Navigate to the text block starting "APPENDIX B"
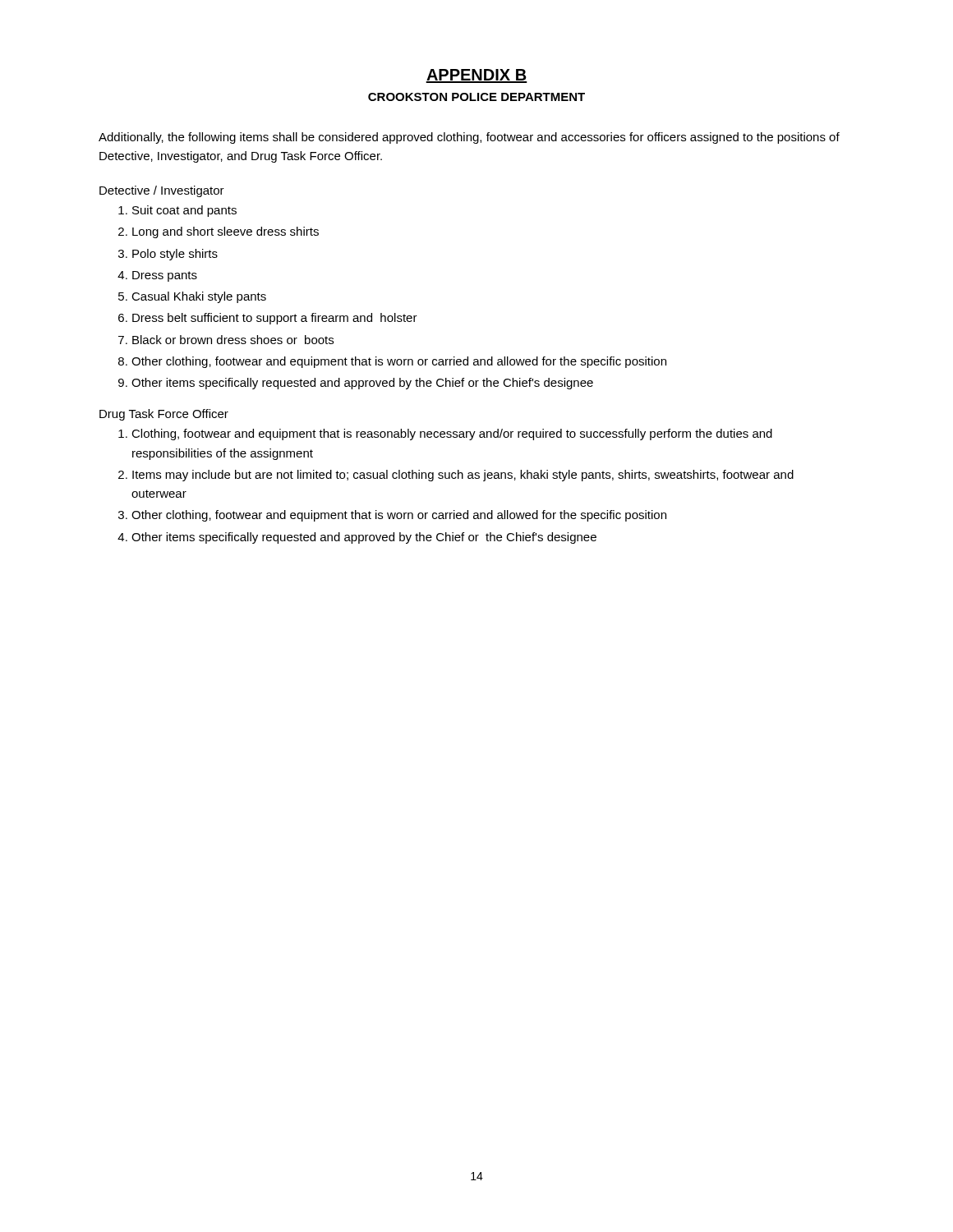 click(x=476, y=75)
